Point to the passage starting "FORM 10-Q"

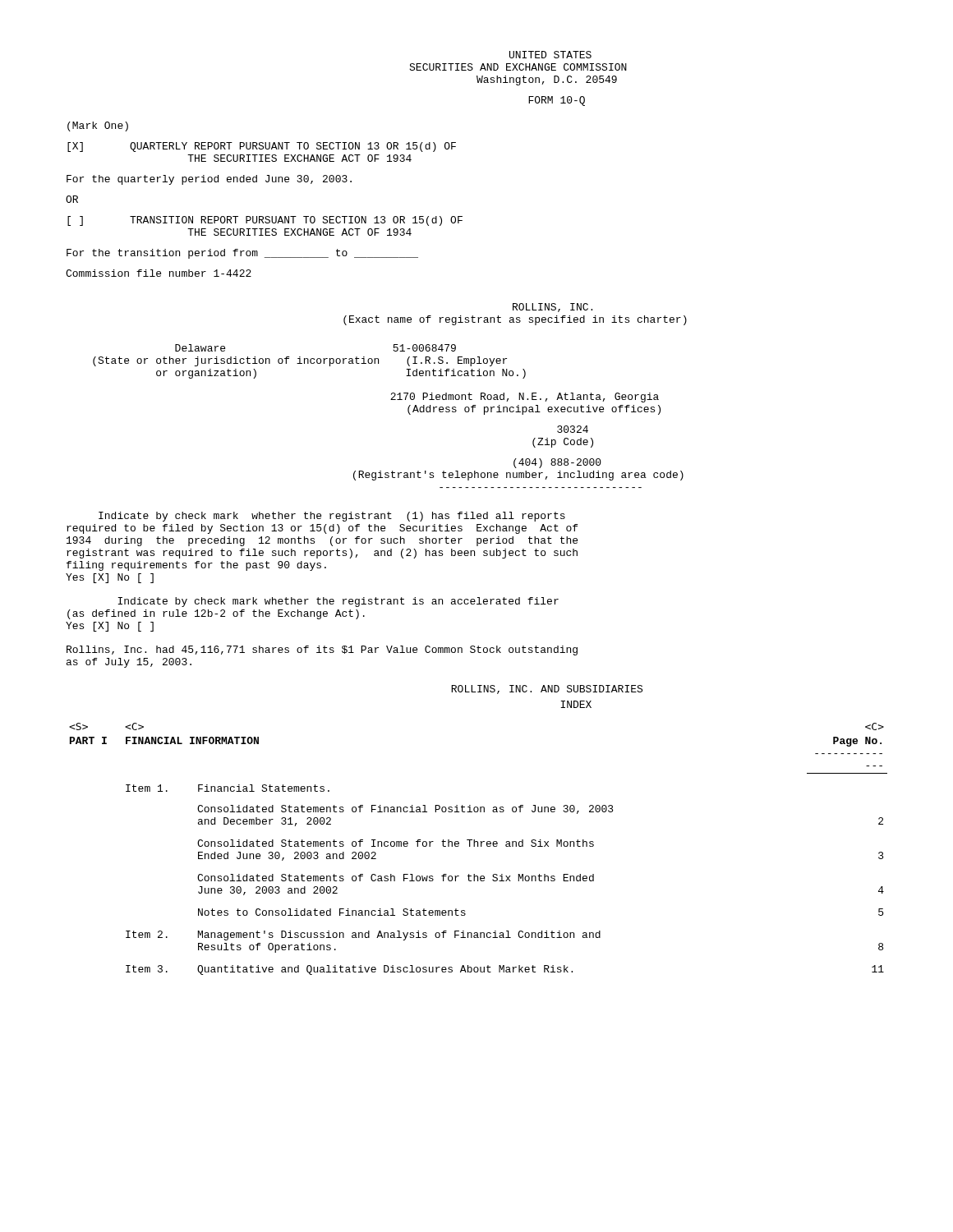point(557,101)
